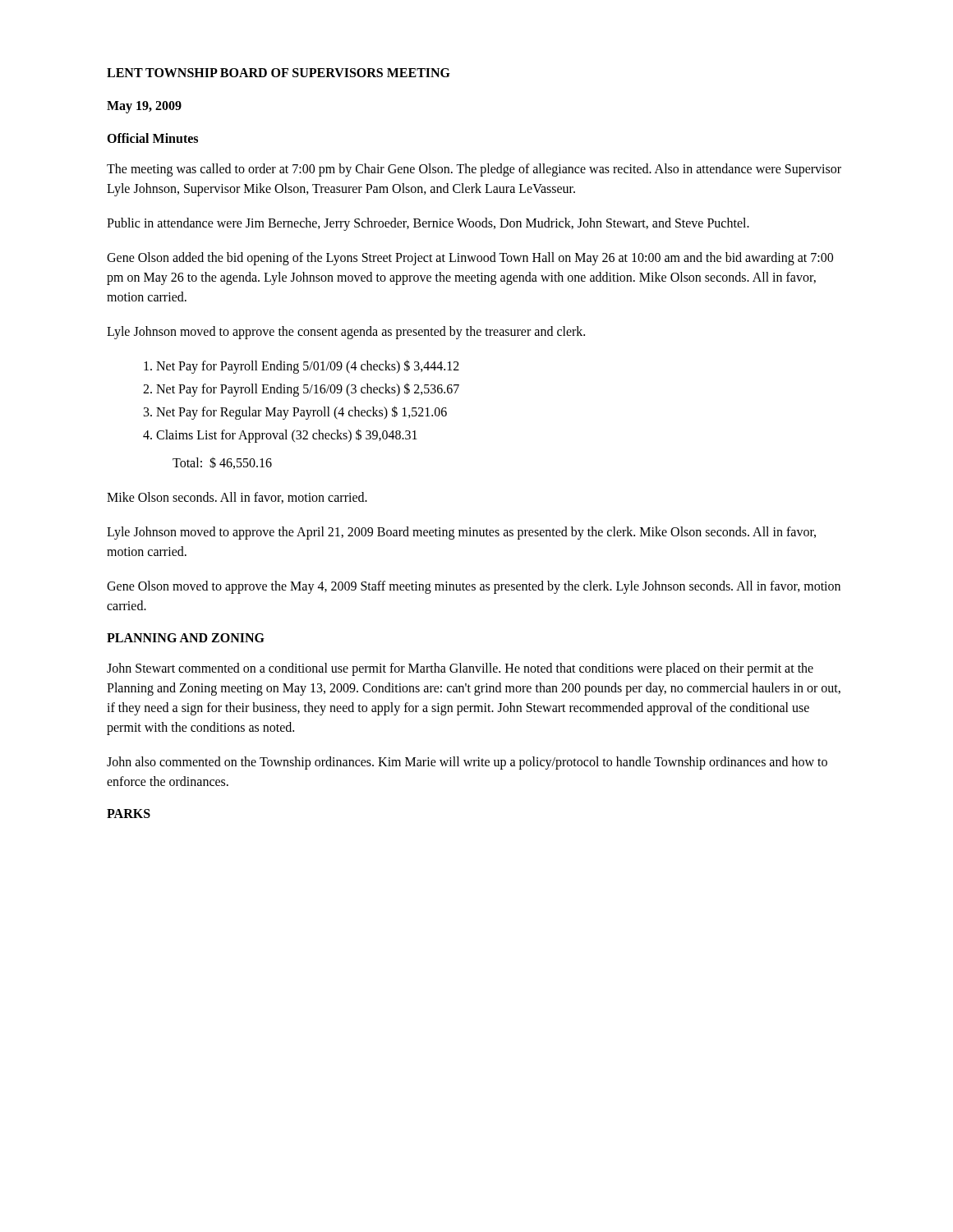This screenshot has height=1232, width=953.
Task: Click on the text block with the text "Gene Olson added"
Action: coord(470,277)
